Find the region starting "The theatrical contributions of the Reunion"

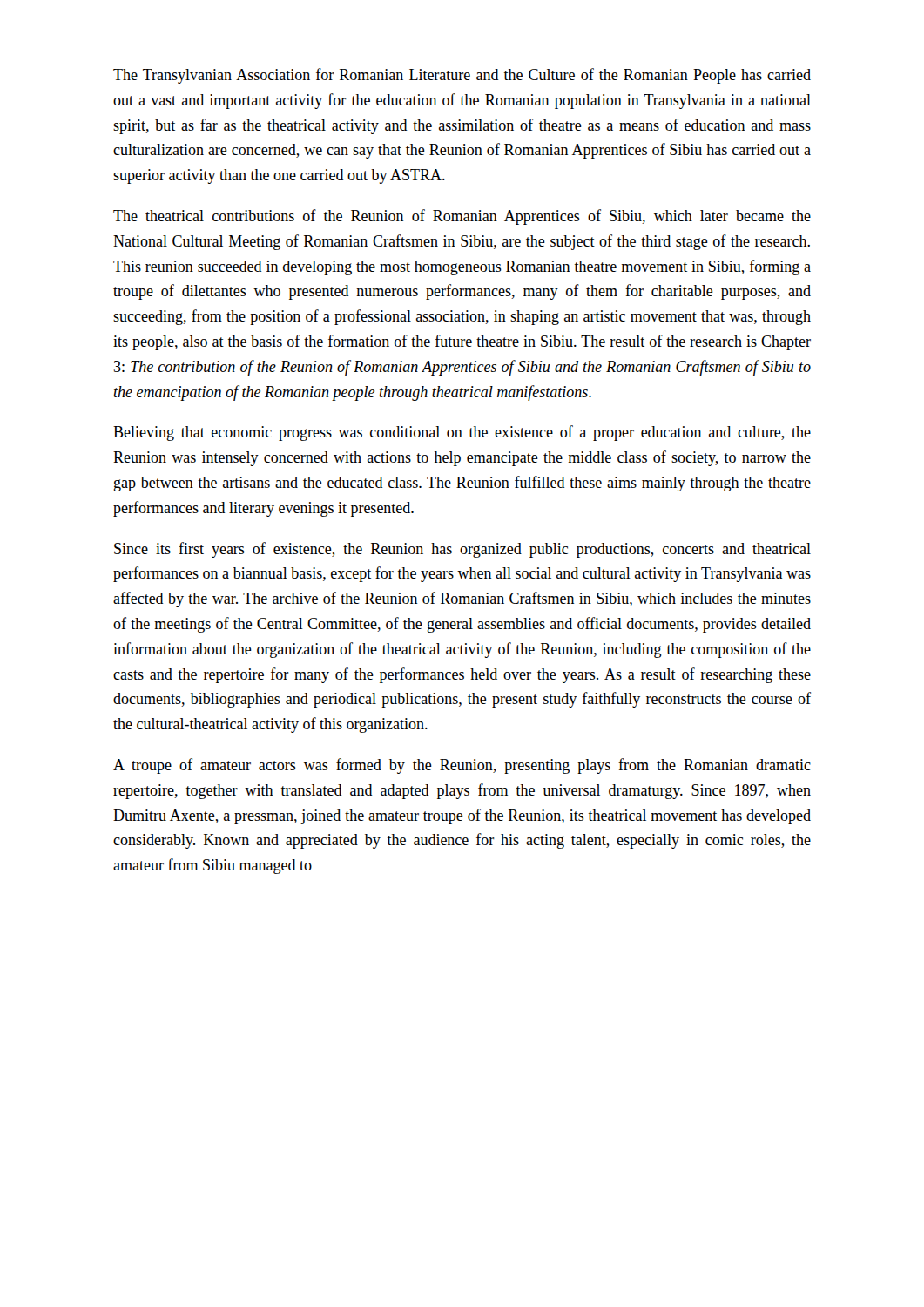462,304
